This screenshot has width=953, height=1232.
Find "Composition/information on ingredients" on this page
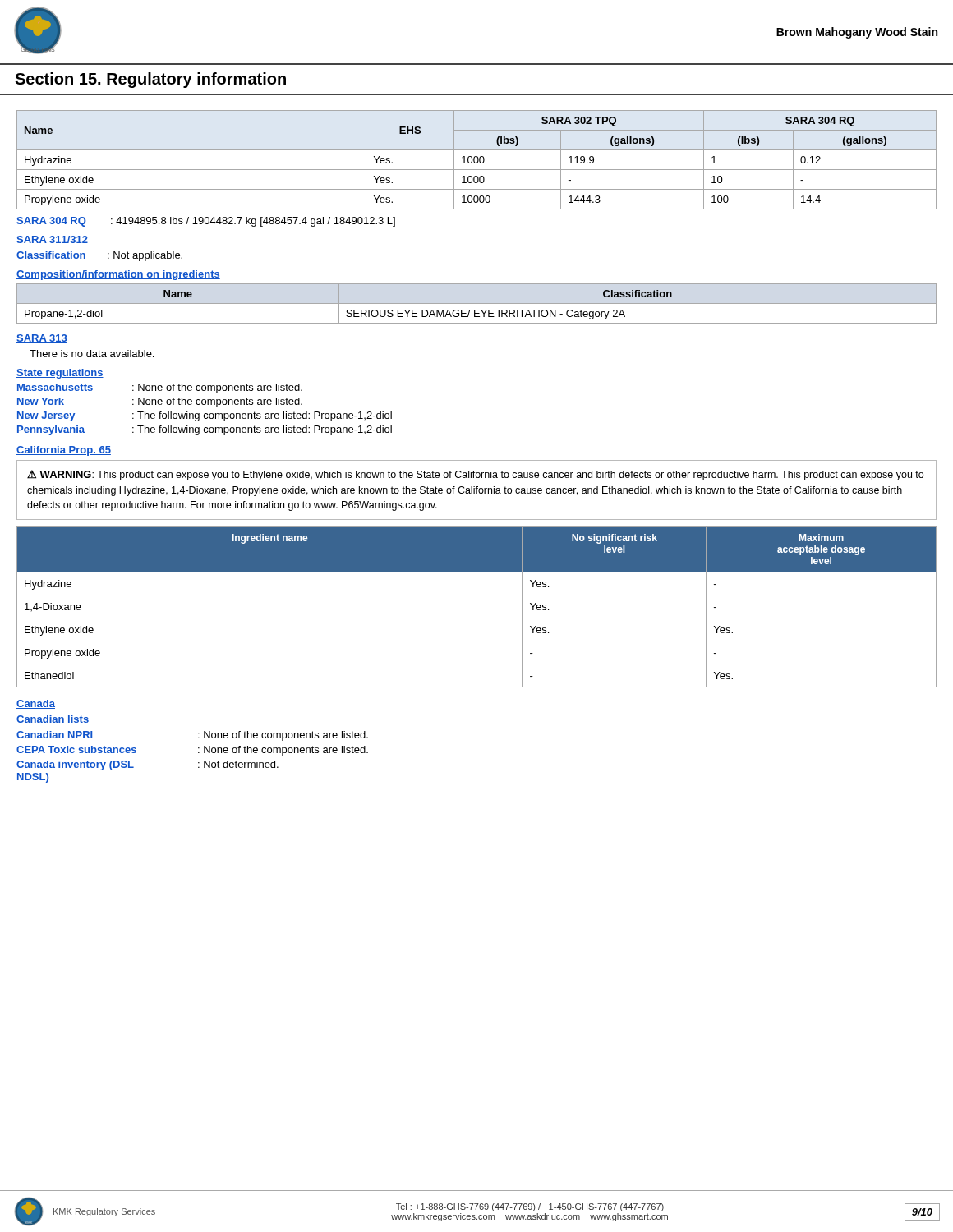tap(118, 274)
